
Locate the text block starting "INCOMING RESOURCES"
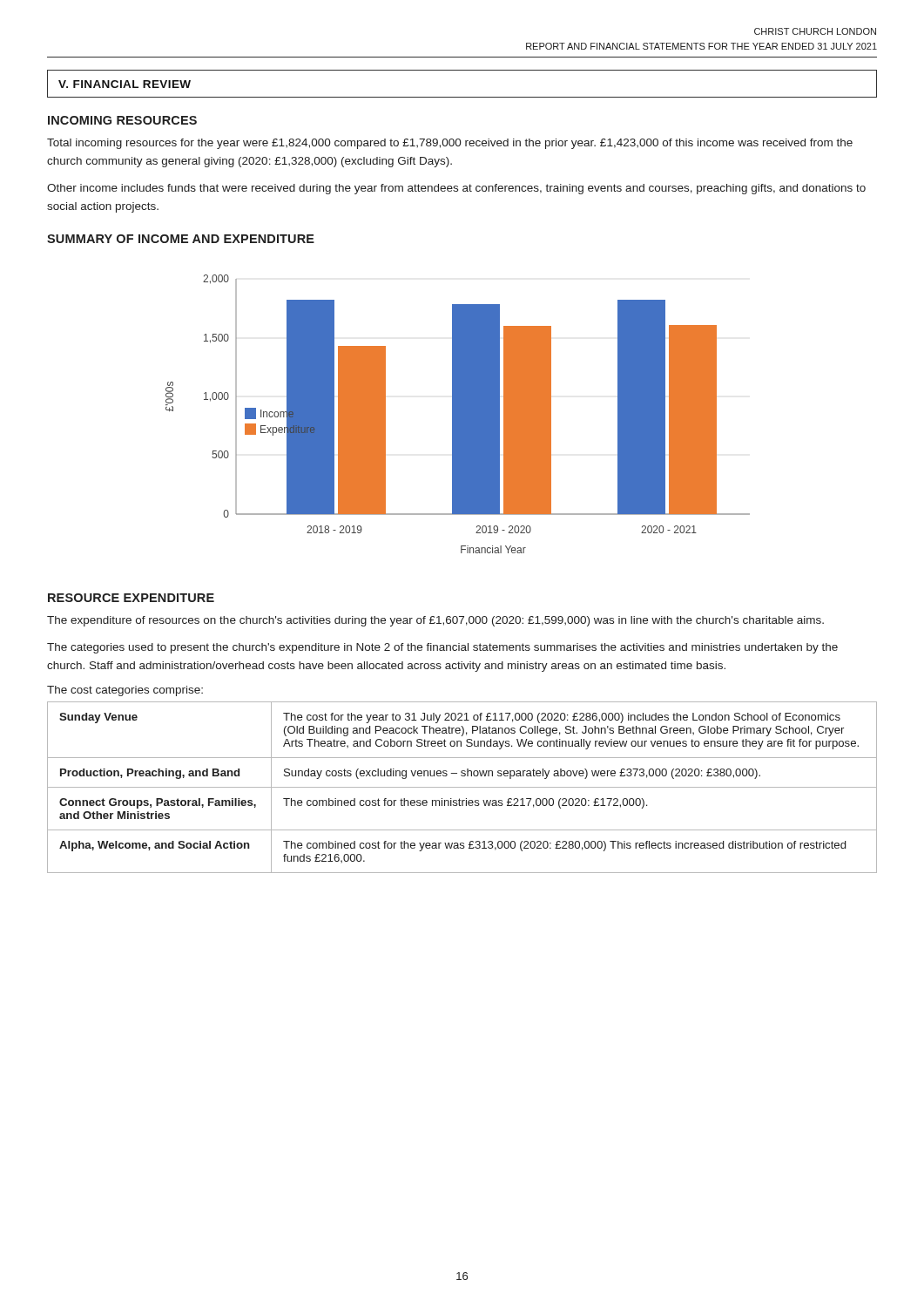[122, 120]
